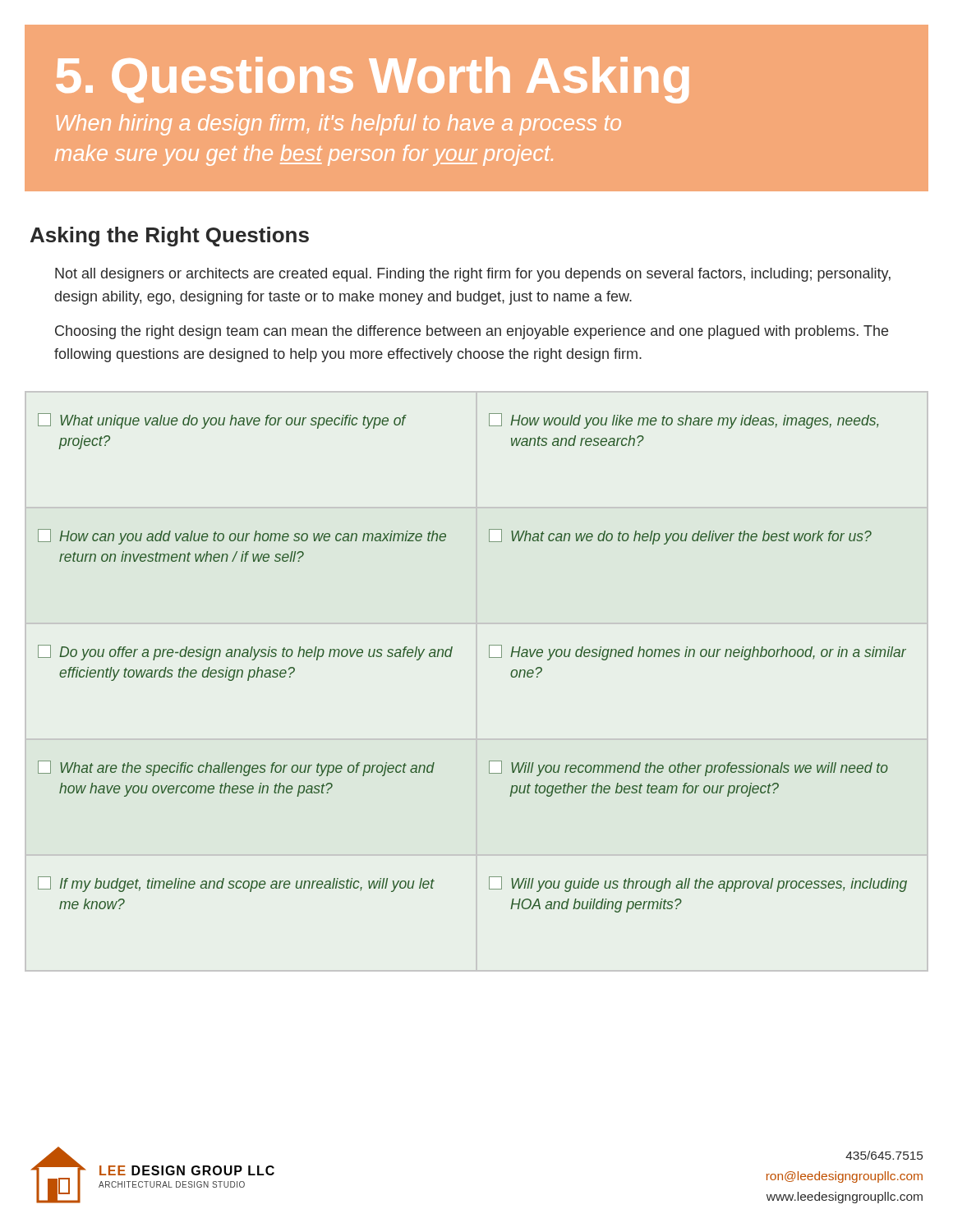
Task: Find the title
Action: 476,108
